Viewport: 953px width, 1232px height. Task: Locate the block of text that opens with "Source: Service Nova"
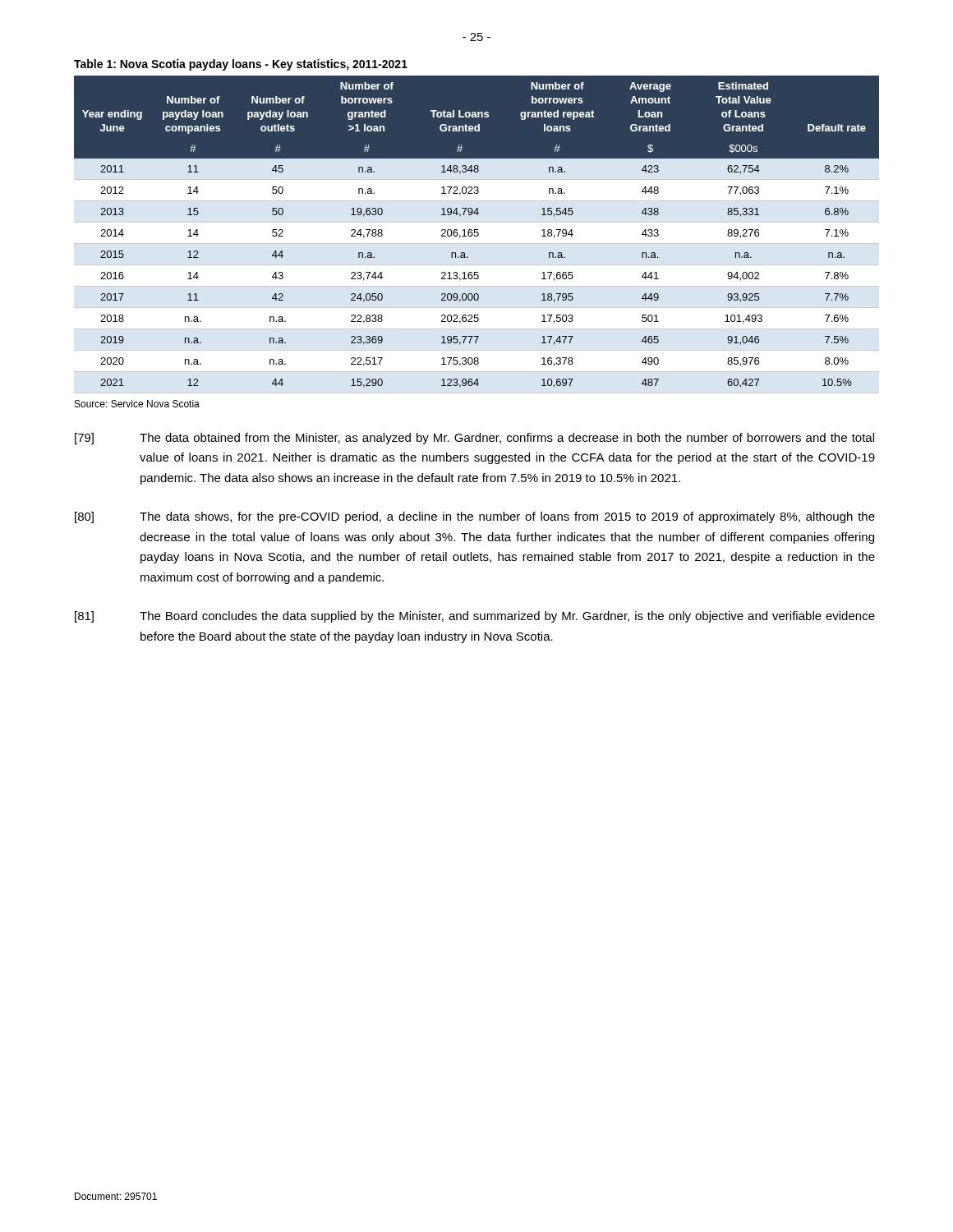(137, 404)
